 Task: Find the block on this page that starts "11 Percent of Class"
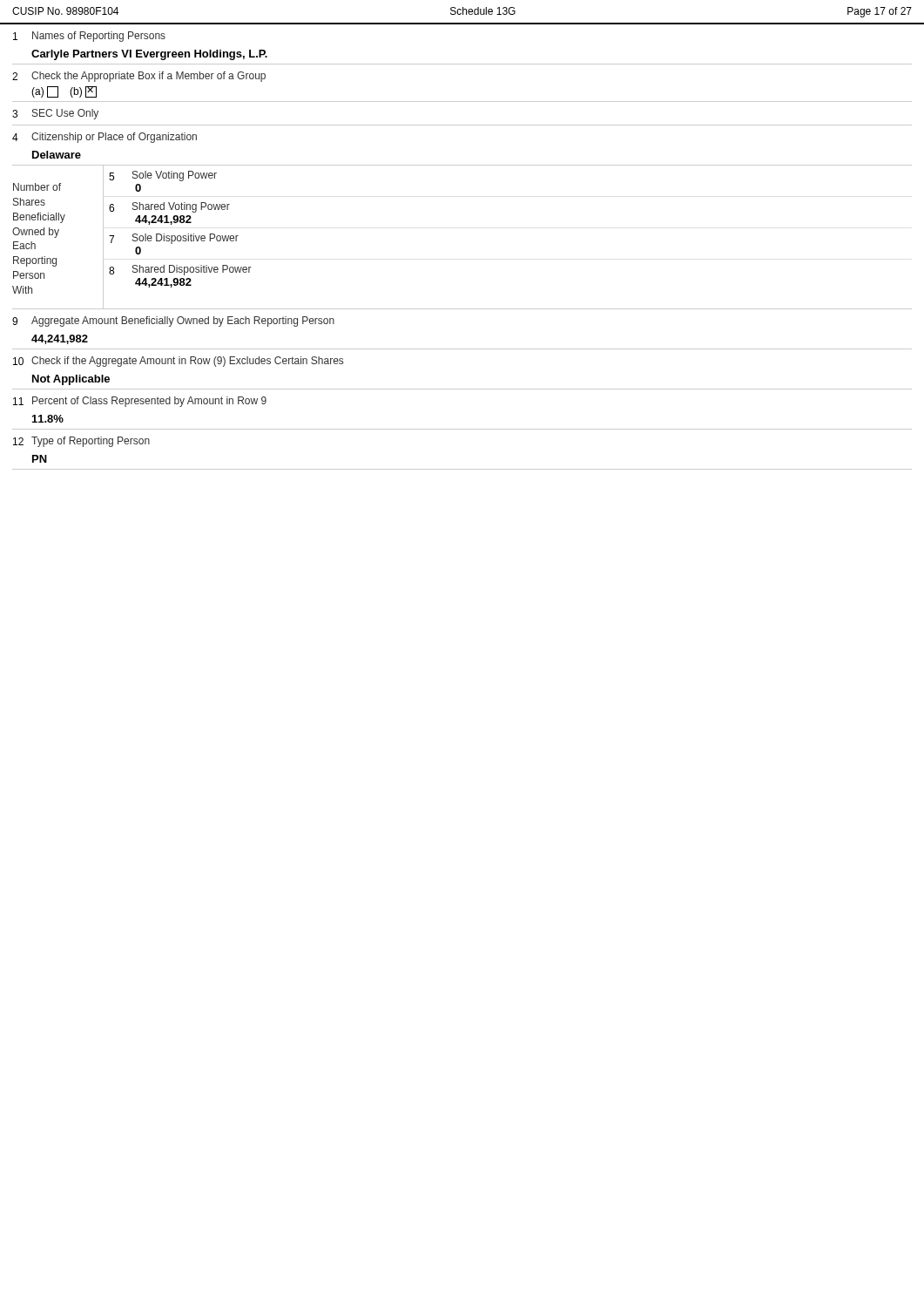140,402
